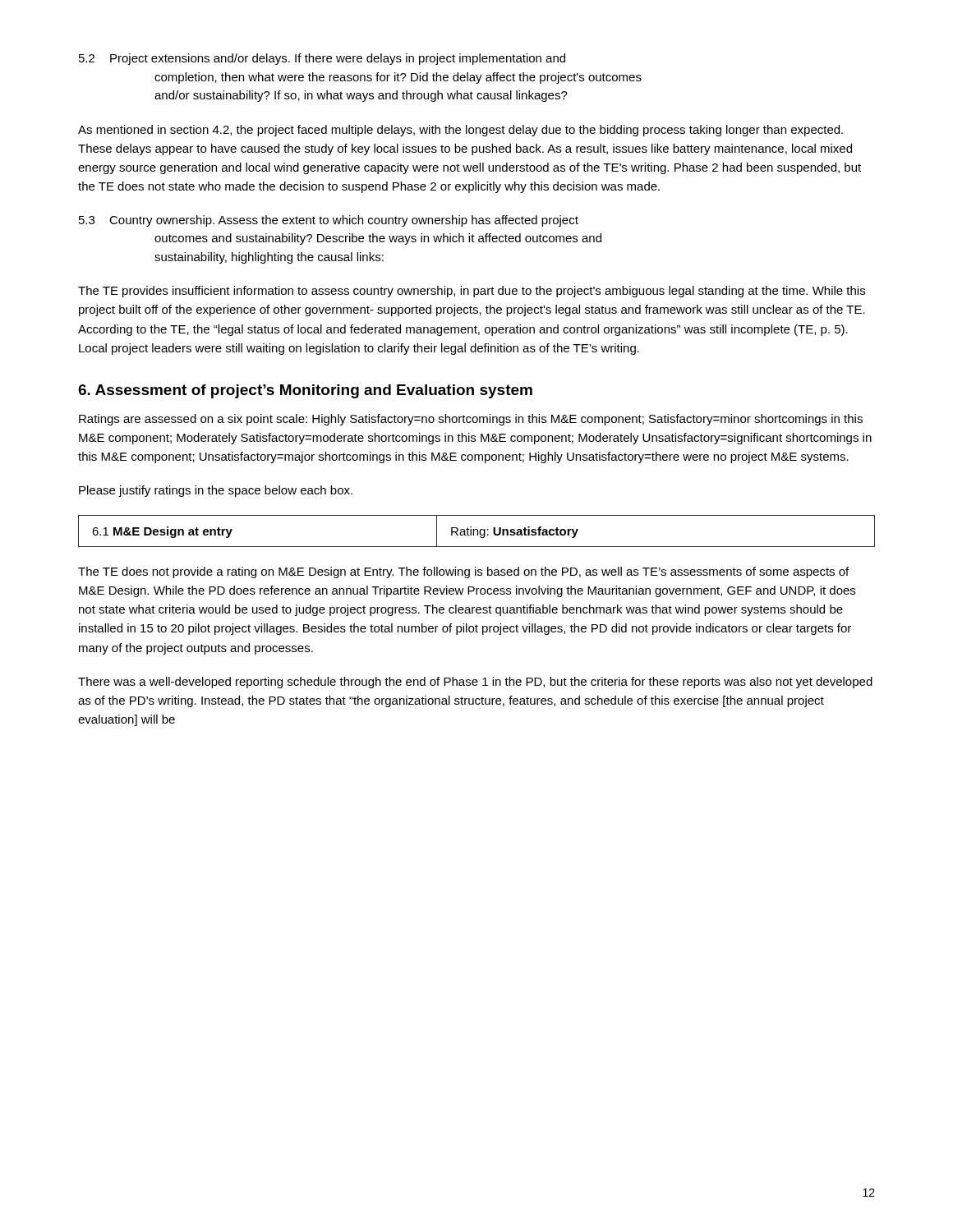The width and height of the screenshot is (953, 1232).
Task: Point to the region starting "5.2 Project extensions and/or delays. If there"
Action: 476,77
